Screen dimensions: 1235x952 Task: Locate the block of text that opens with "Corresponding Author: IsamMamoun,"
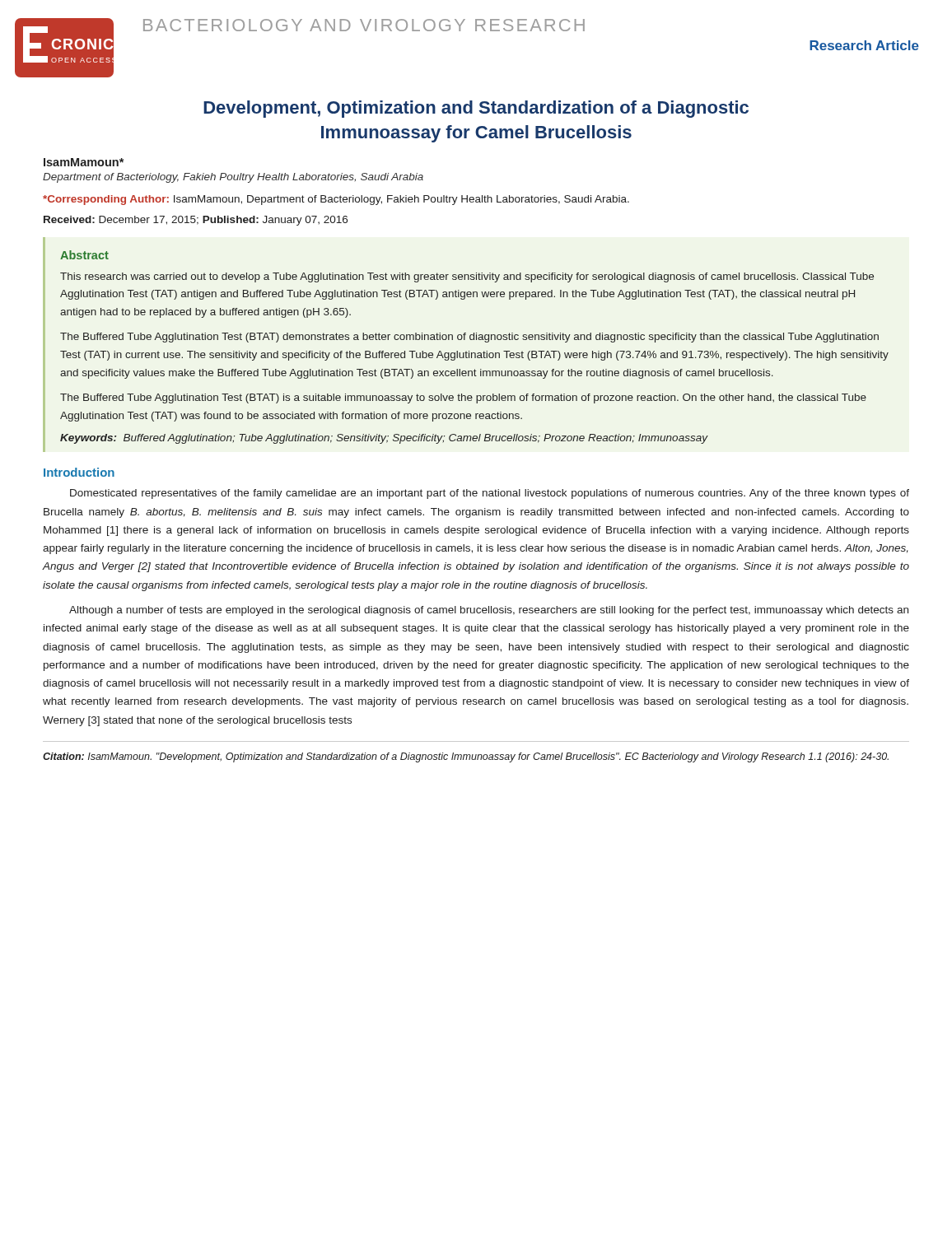click(336, 199)
